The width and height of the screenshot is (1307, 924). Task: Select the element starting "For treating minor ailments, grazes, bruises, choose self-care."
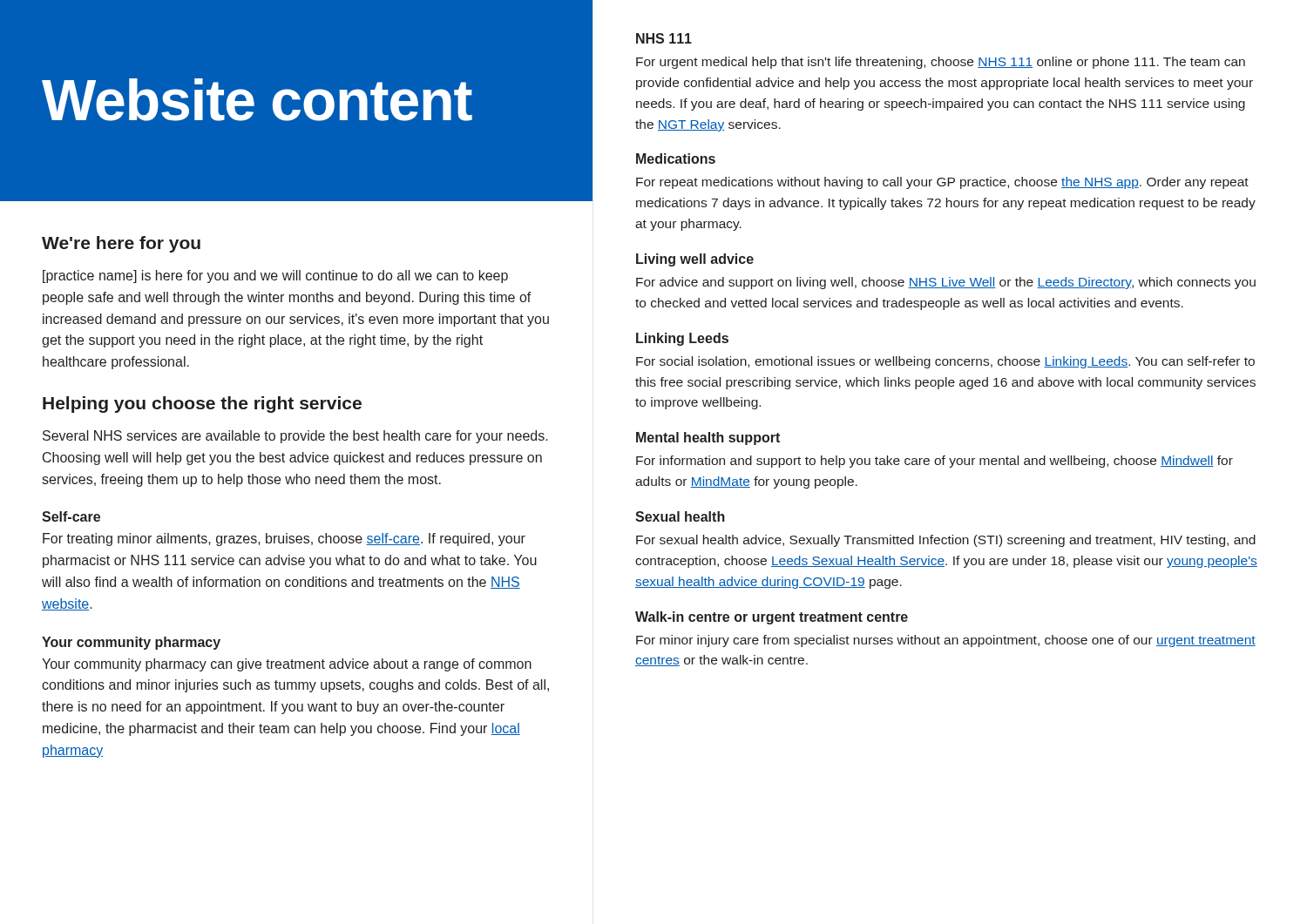pos(296,572)
